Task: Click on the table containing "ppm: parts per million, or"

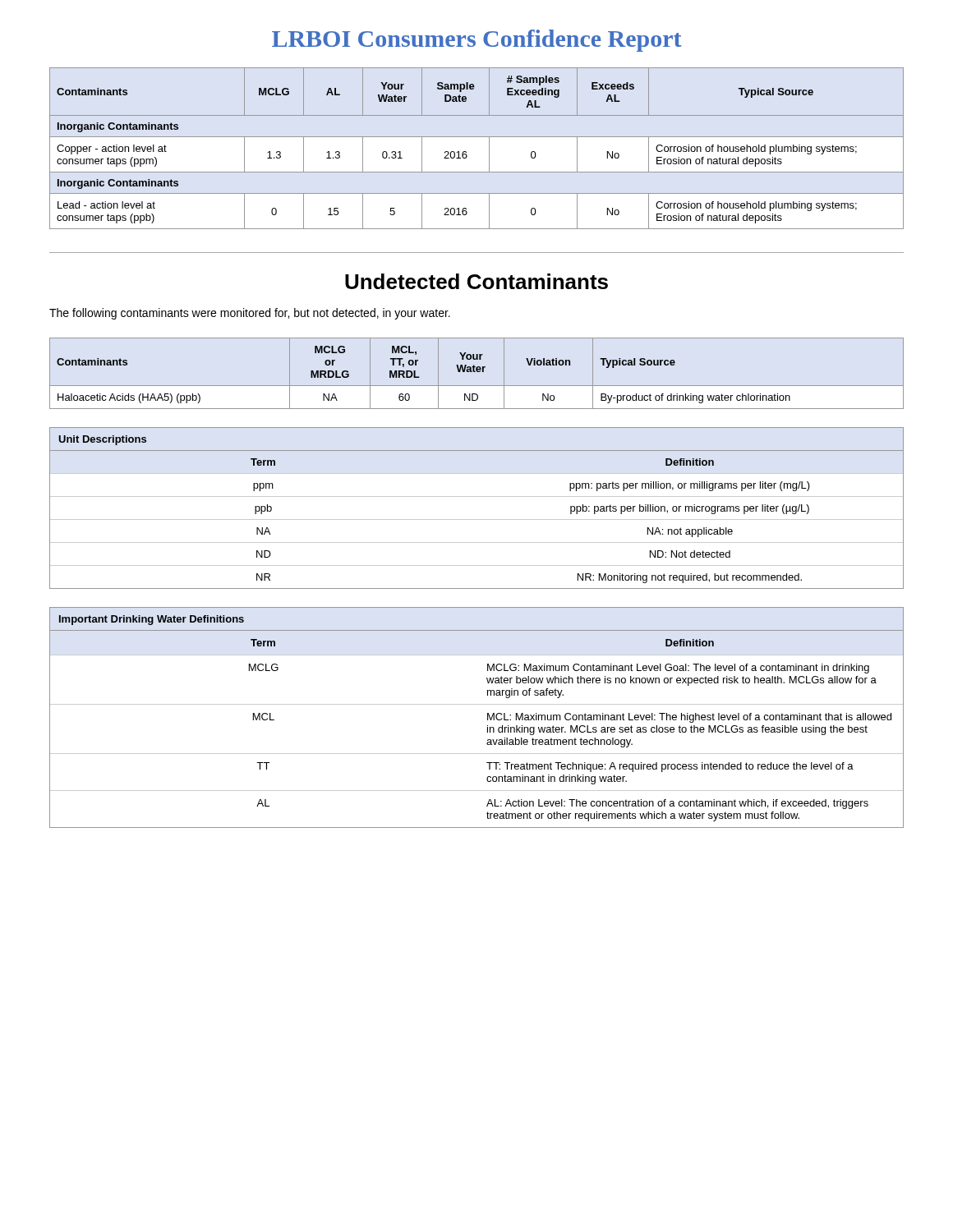Action: pyautogui.click(x=476, y=508)
